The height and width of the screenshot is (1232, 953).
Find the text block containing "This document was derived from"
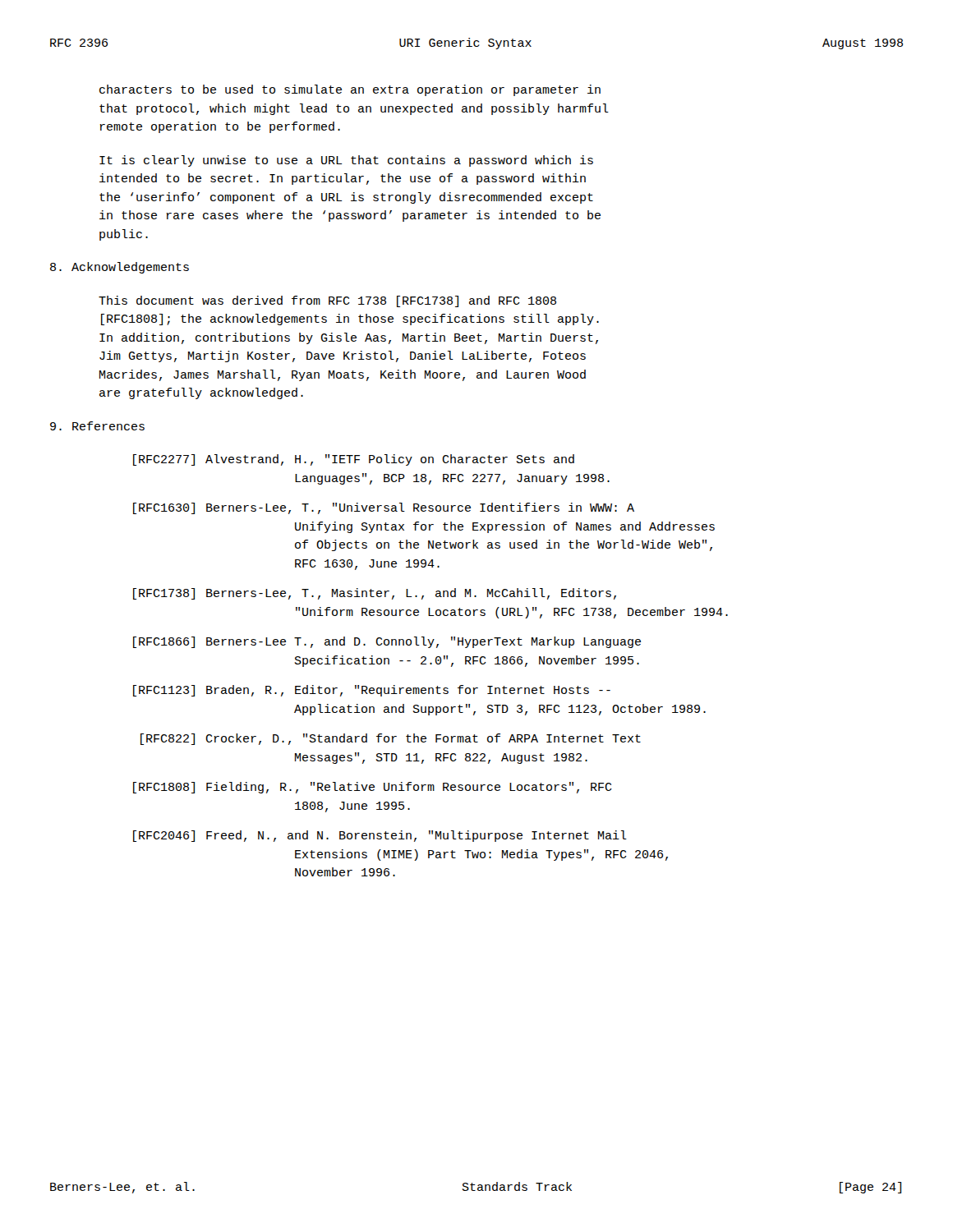click(x=350, y=348)
